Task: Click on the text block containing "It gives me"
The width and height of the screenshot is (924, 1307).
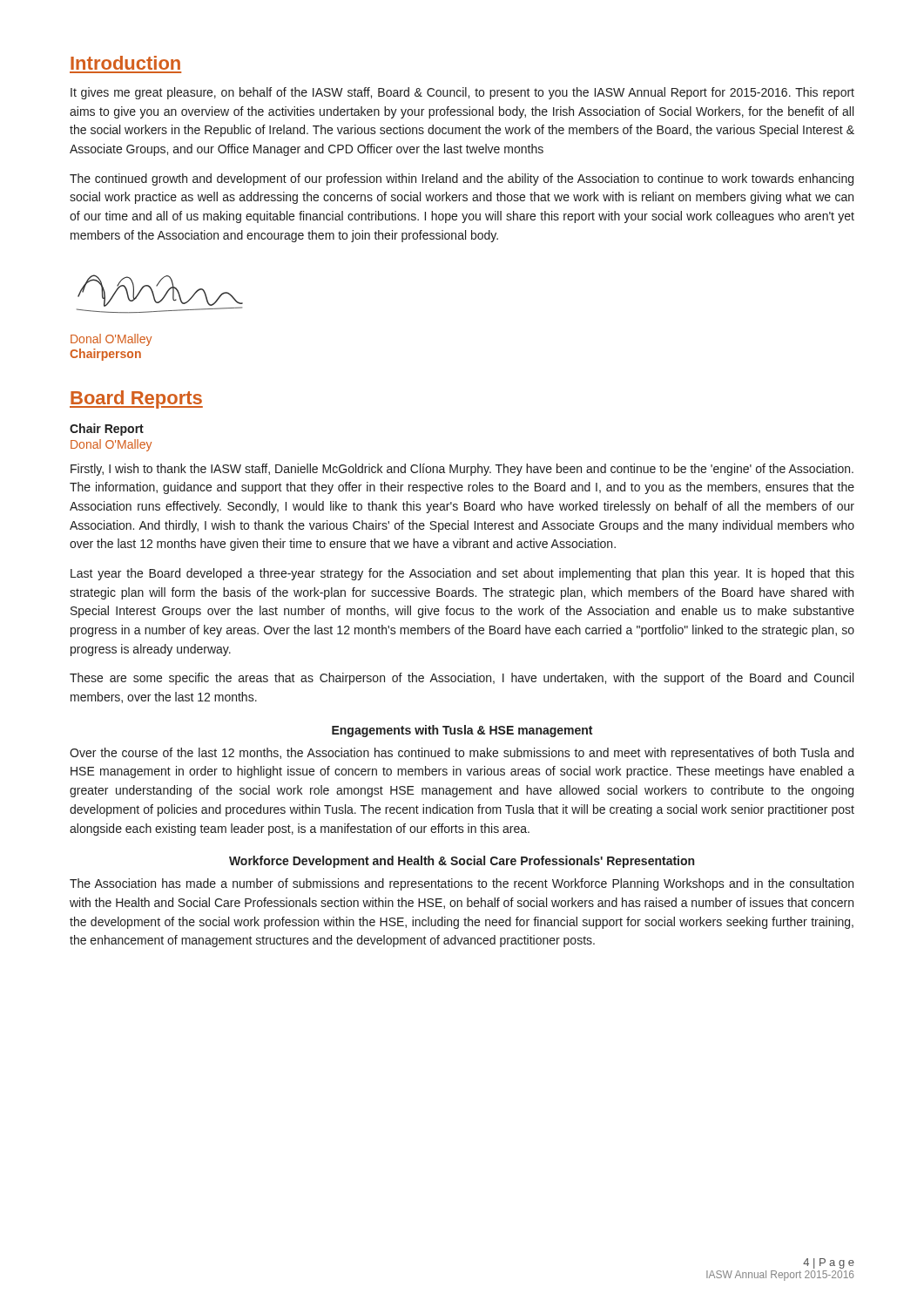Action: pyautogui.click(x=462, y=121)
